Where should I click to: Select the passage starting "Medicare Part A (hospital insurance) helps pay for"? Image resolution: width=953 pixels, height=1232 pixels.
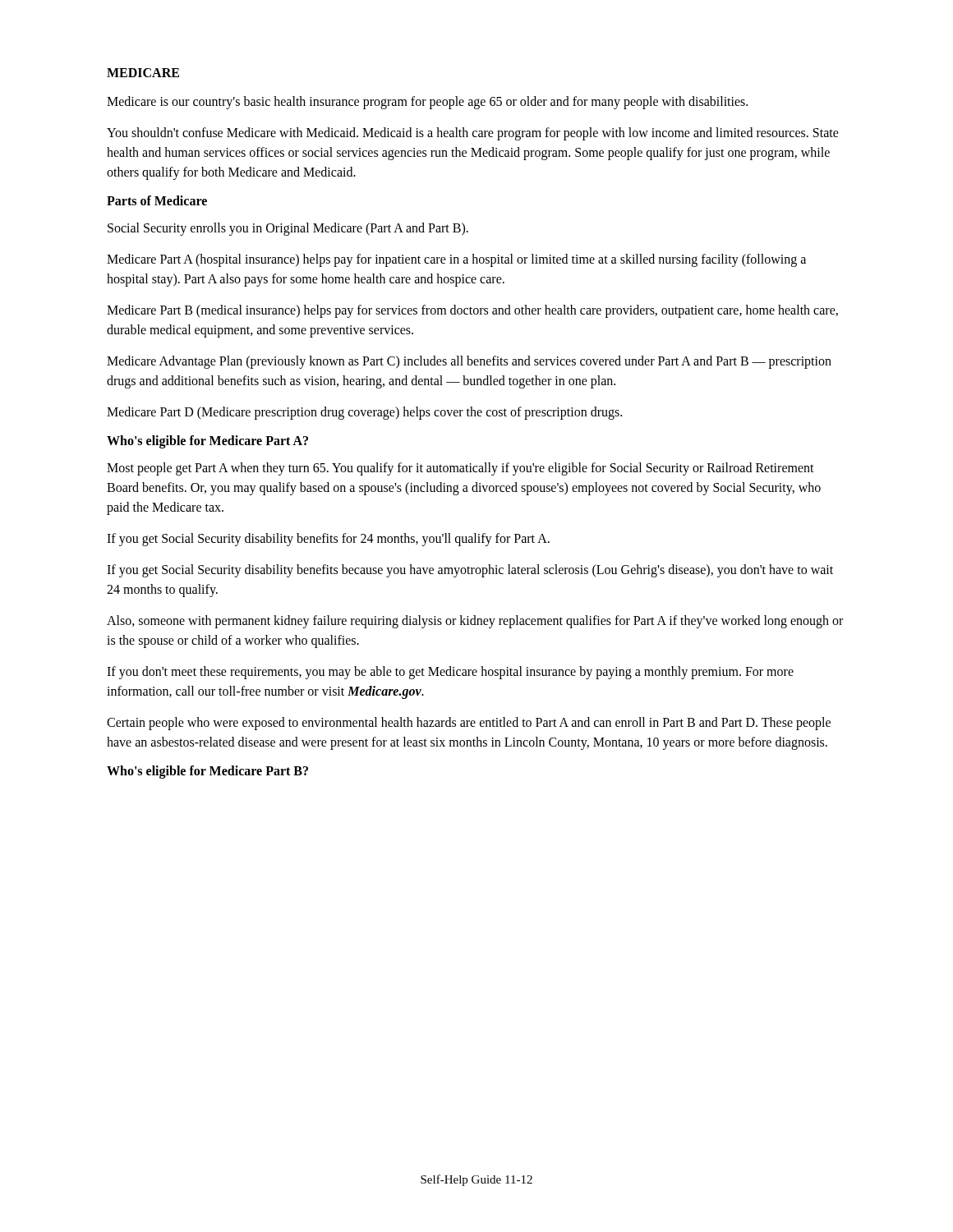(457, 269)
